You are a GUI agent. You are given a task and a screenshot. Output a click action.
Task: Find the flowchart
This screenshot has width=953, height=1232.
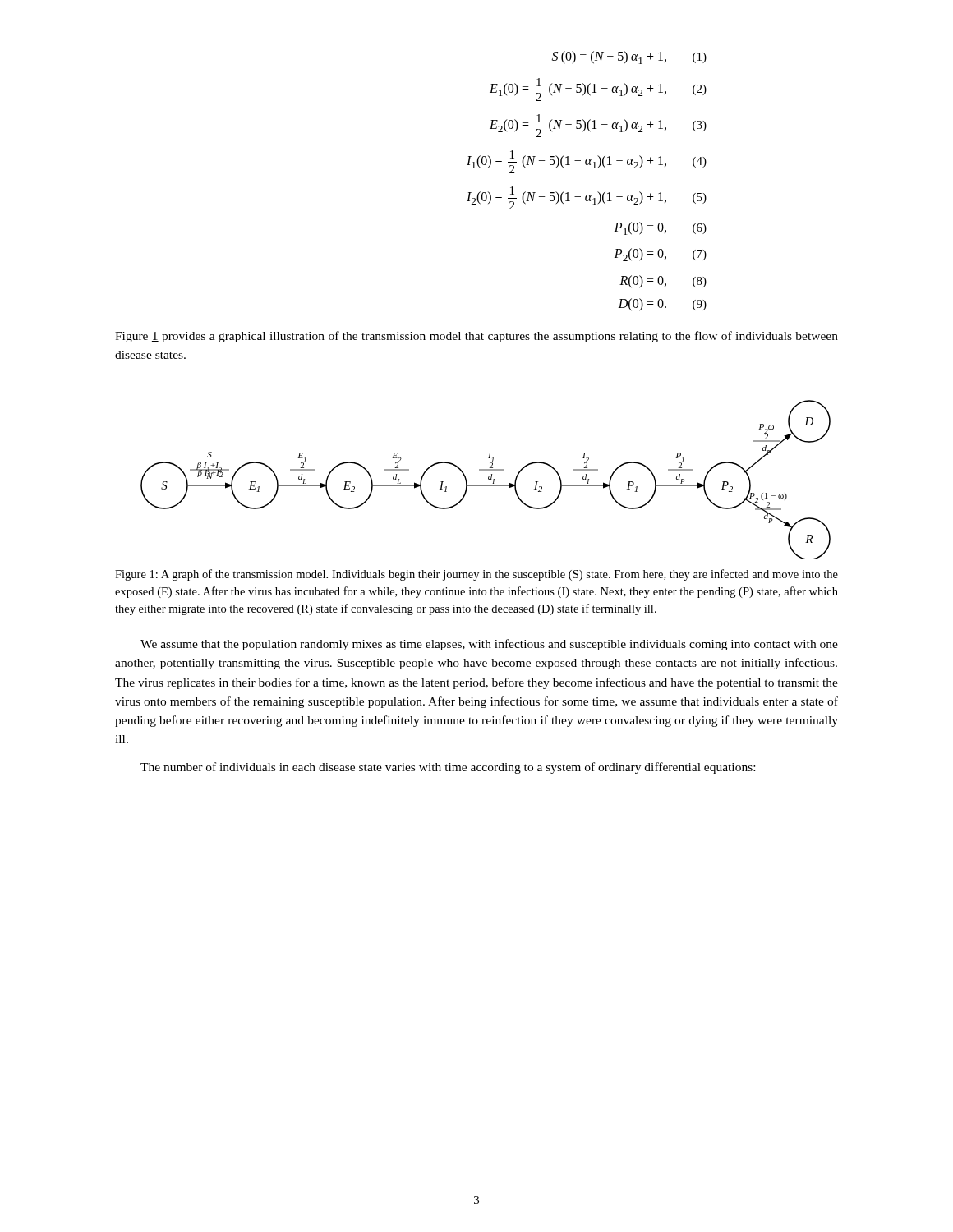click(x=476, y=473)
